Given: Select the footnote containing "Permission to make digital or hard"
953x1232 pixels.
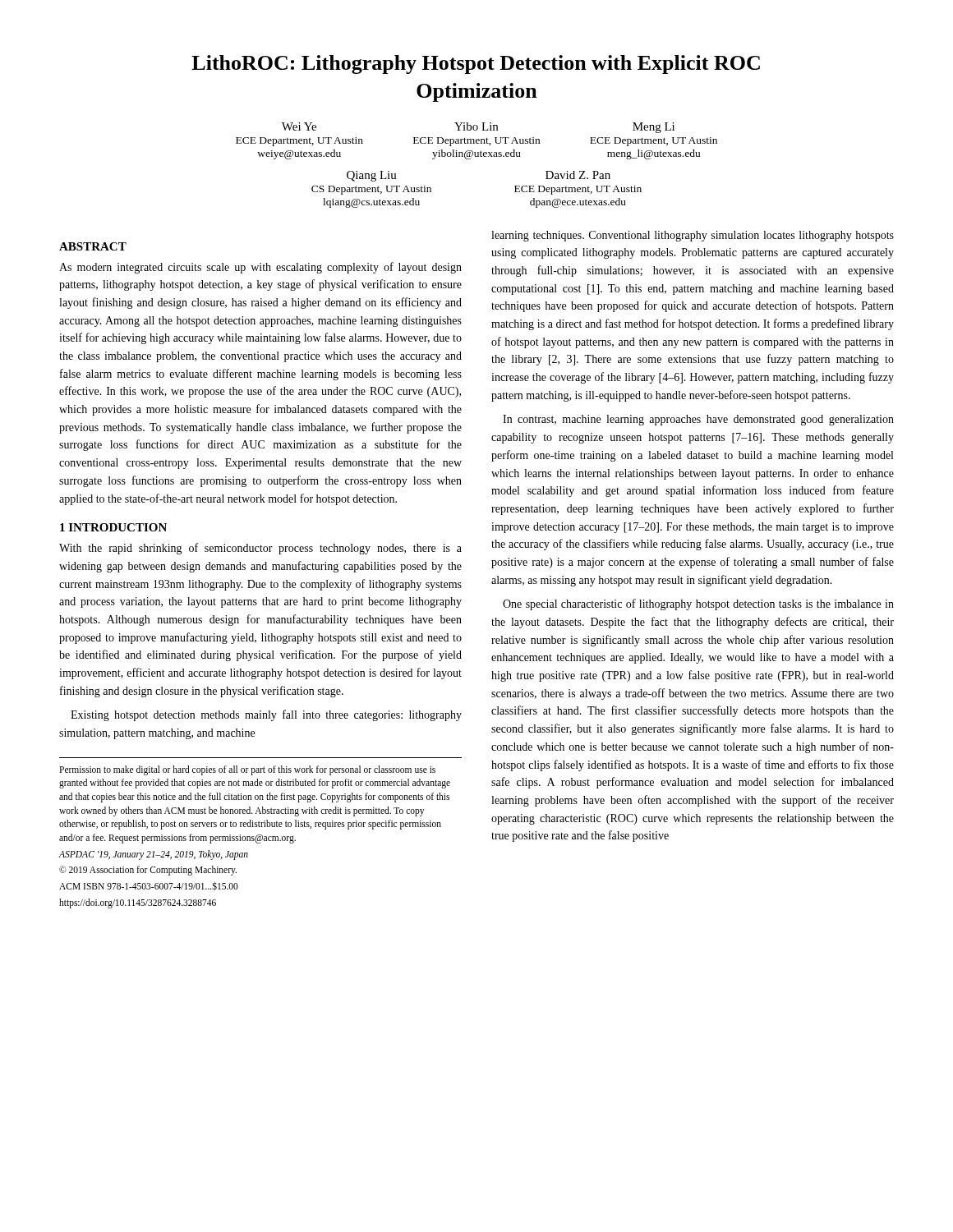Looking at the screenshot, I should (x=260, y=836).
